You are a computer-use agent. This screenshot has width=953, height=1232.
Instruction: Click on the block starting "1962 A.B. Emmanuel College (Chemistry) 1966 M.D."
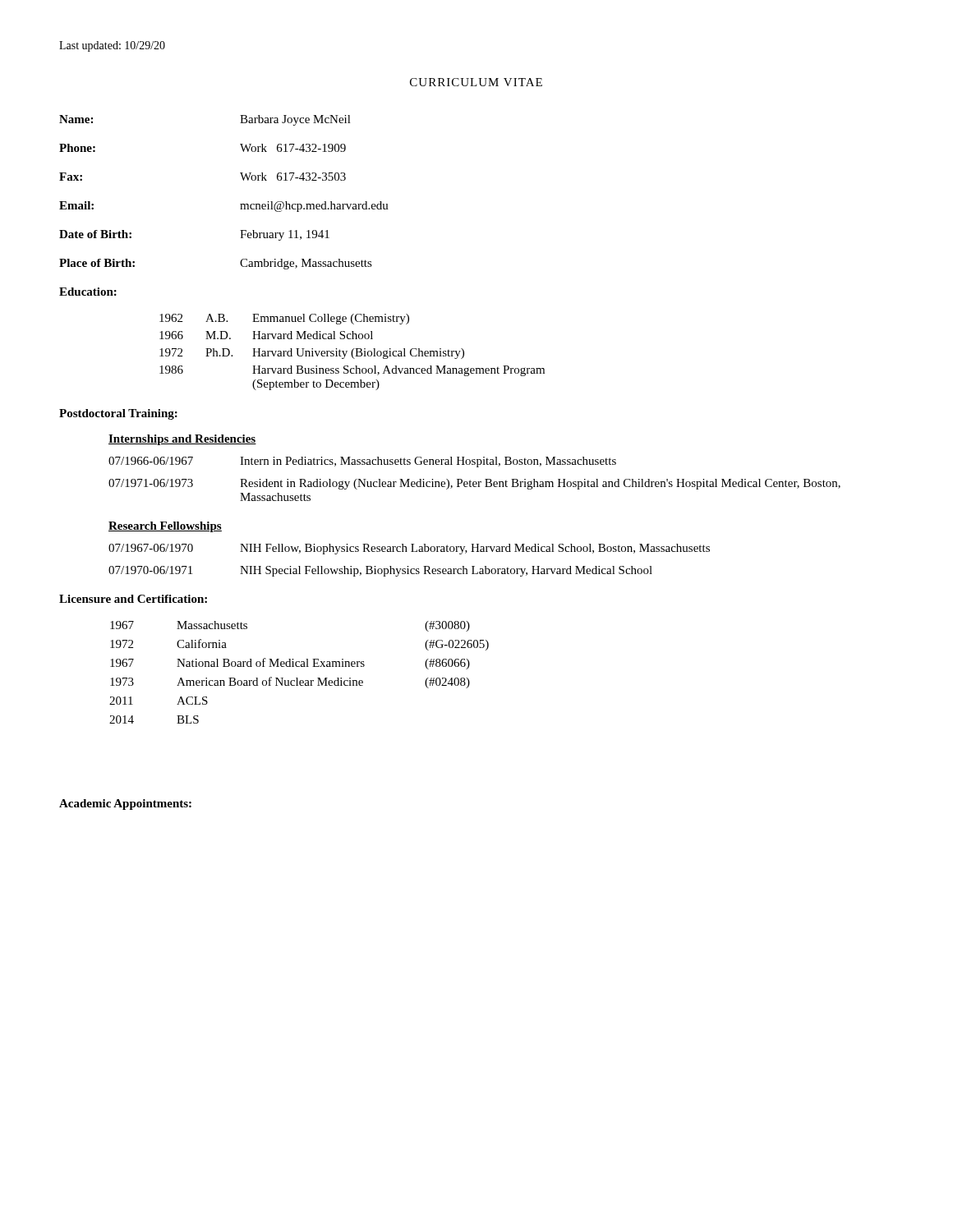[x=352, y=352]
